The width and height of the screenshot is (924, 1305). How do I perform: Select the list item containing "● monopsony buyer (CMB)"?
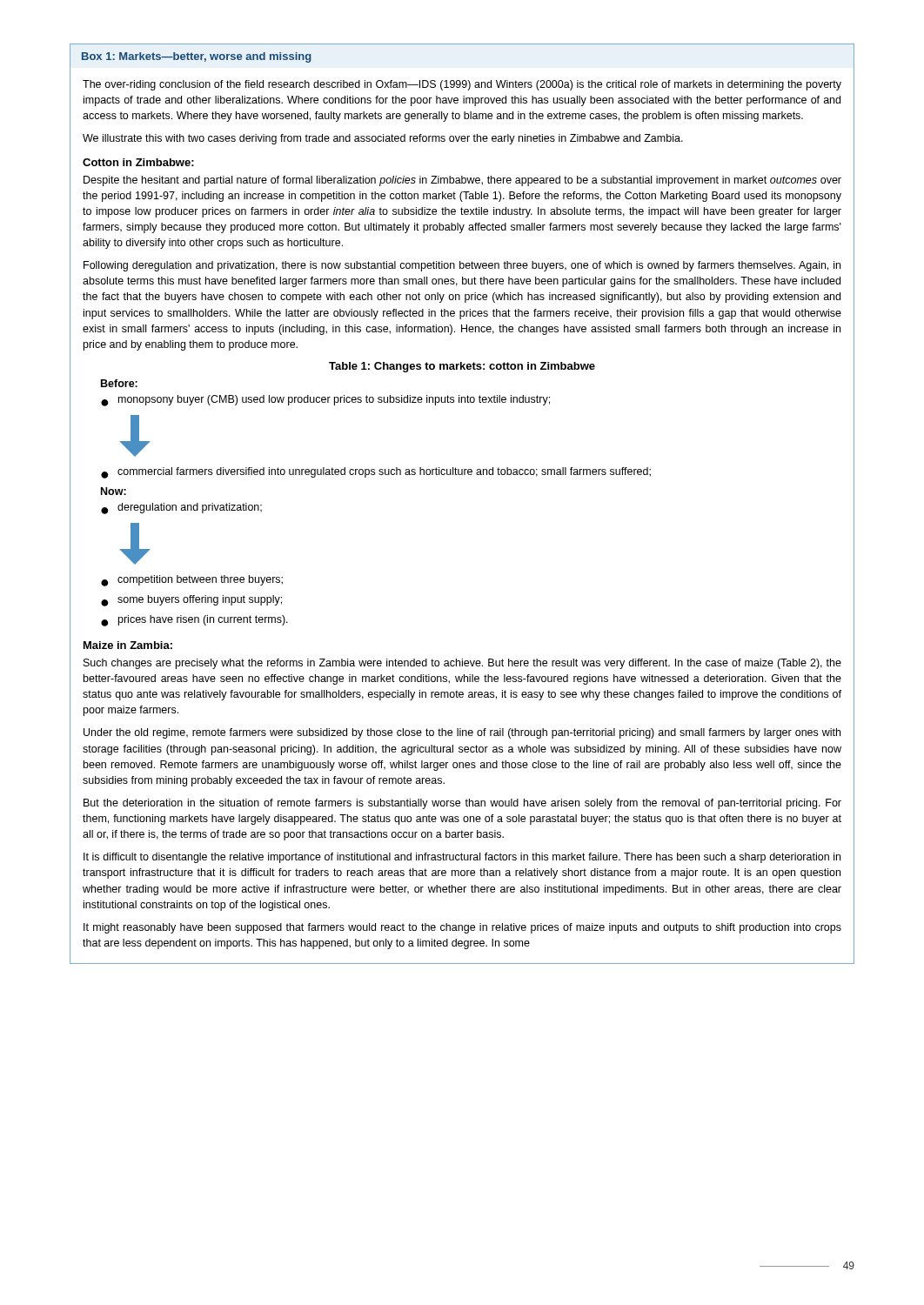325,401
